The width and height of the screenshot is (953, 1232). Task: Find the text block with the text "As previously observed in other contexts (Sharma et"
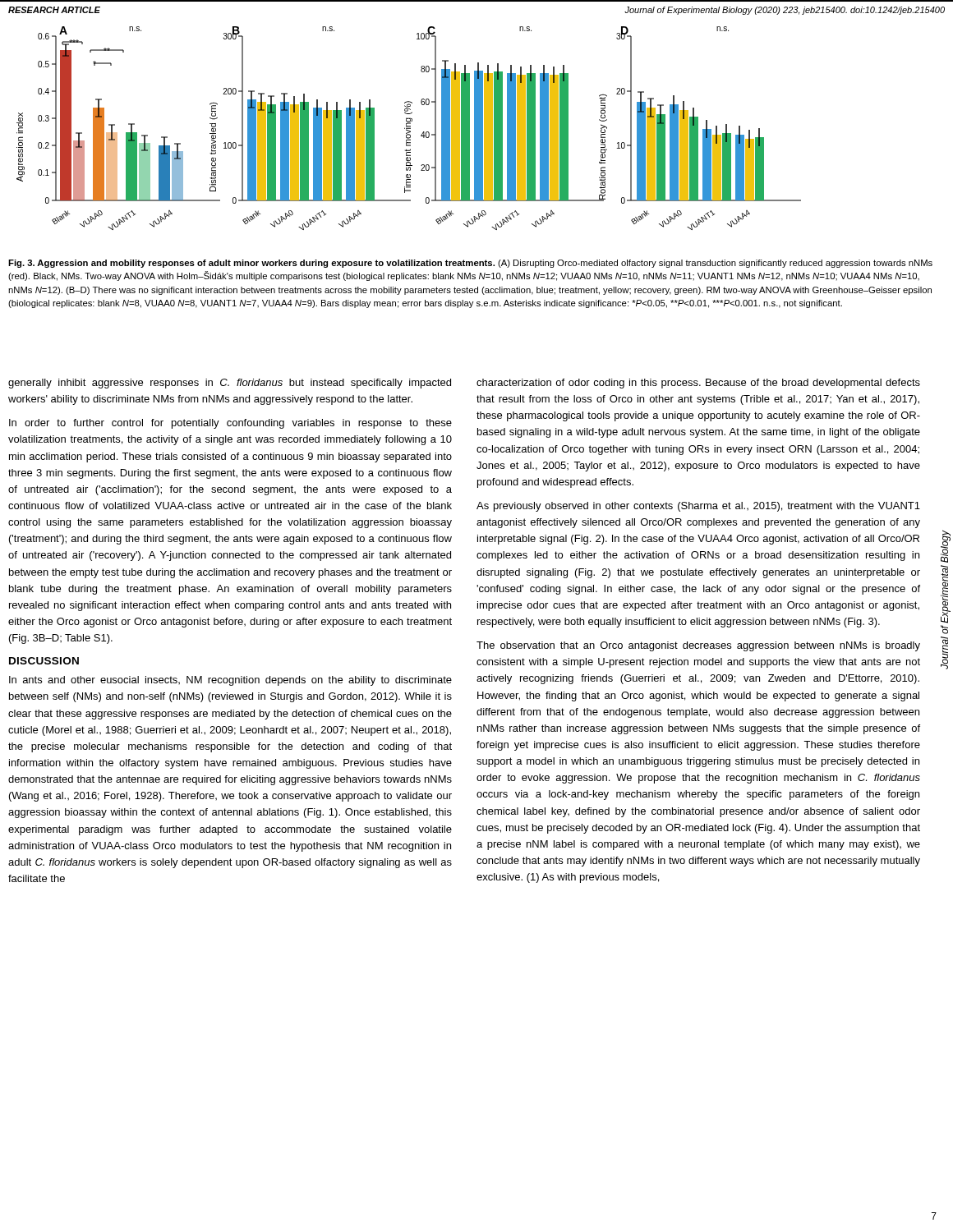[x=698, y=563]
